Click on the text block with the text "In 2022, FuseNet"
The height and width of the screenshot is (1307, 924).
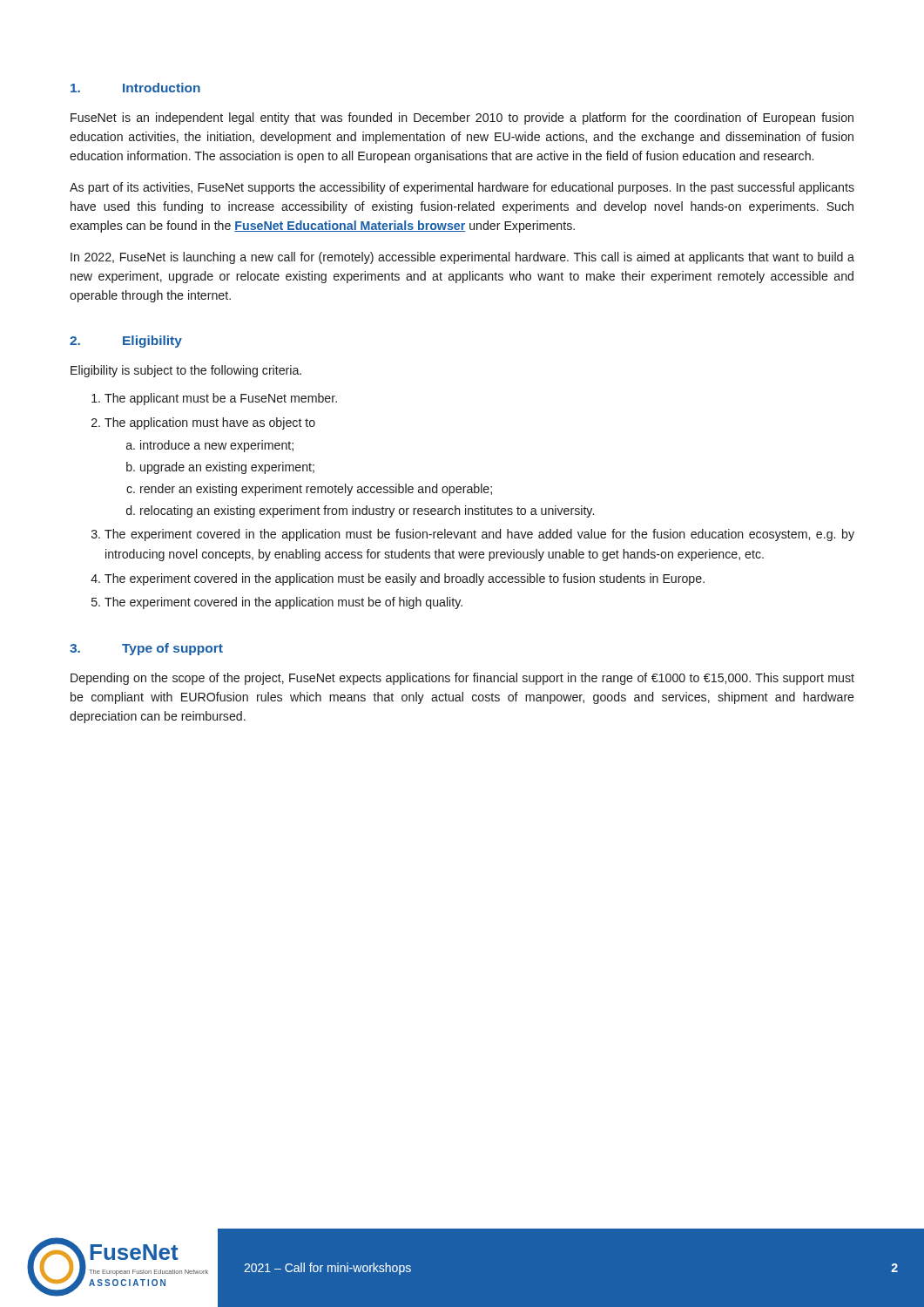point(462,276)
